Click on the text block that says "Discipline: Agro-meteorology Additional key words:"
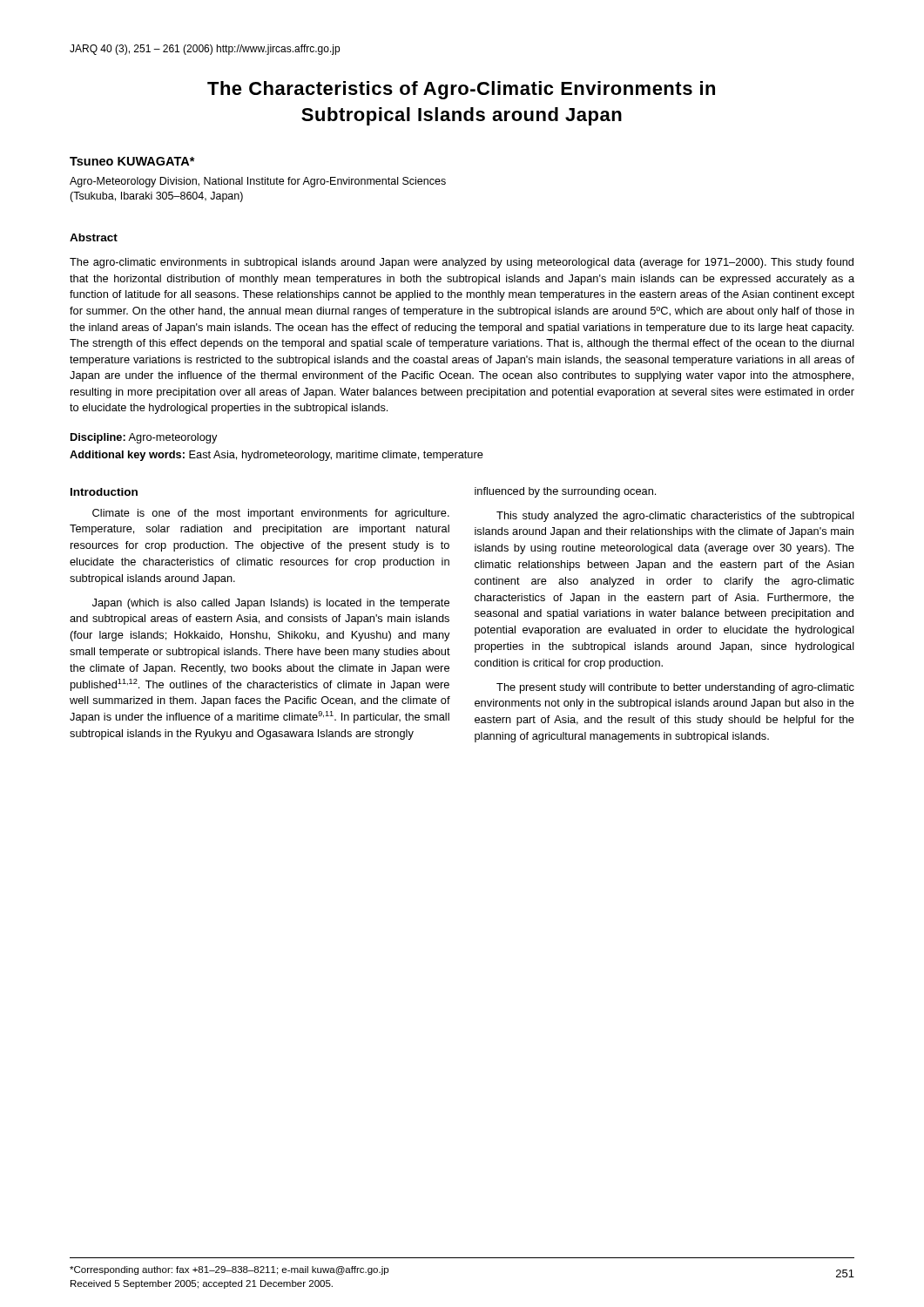The height and width of the screenshot is (1307, 924). (462, 446)
